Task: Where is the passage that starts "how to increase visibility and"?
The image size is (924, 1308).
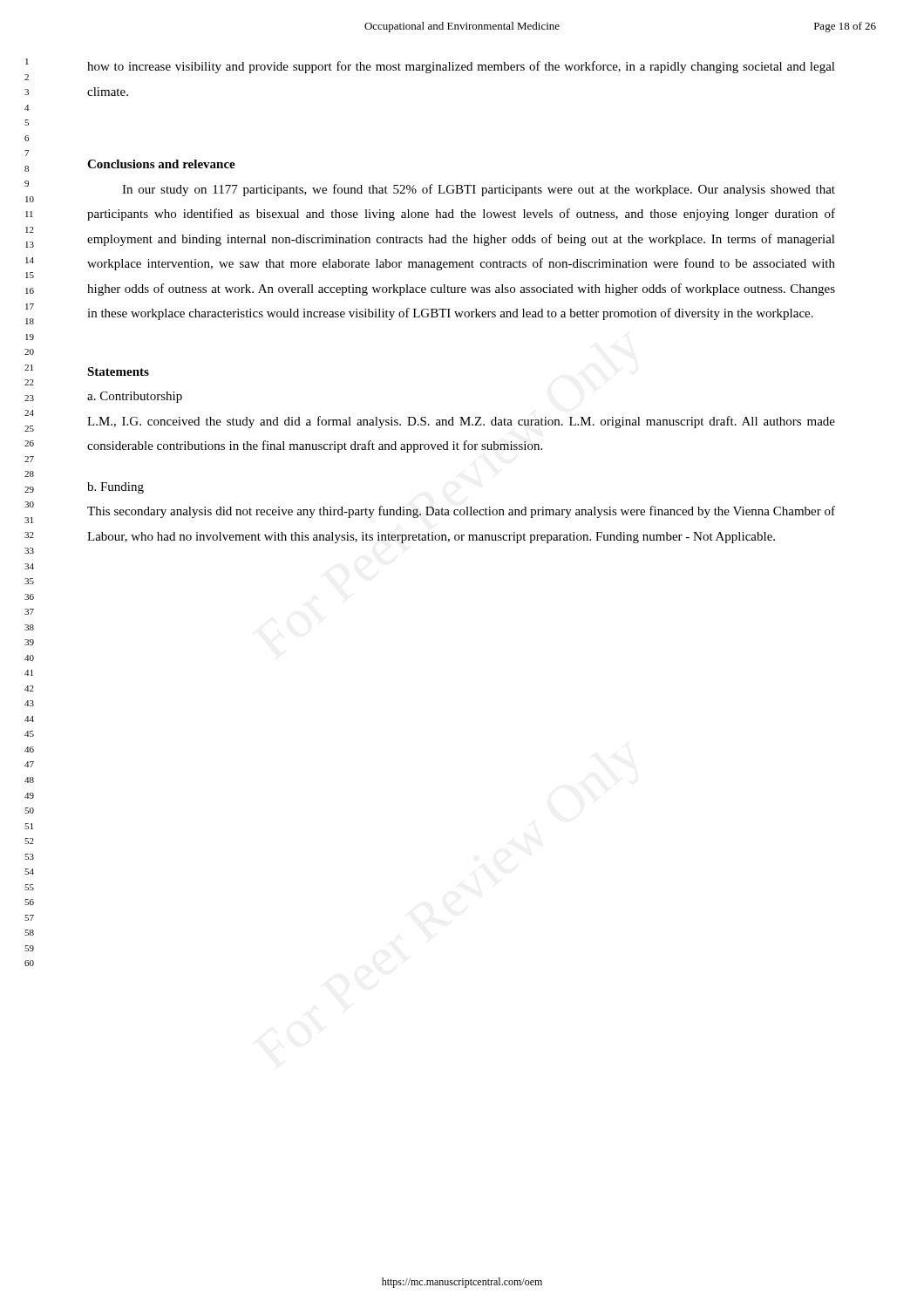Action: pyautogui.click(x=461, y=79)
